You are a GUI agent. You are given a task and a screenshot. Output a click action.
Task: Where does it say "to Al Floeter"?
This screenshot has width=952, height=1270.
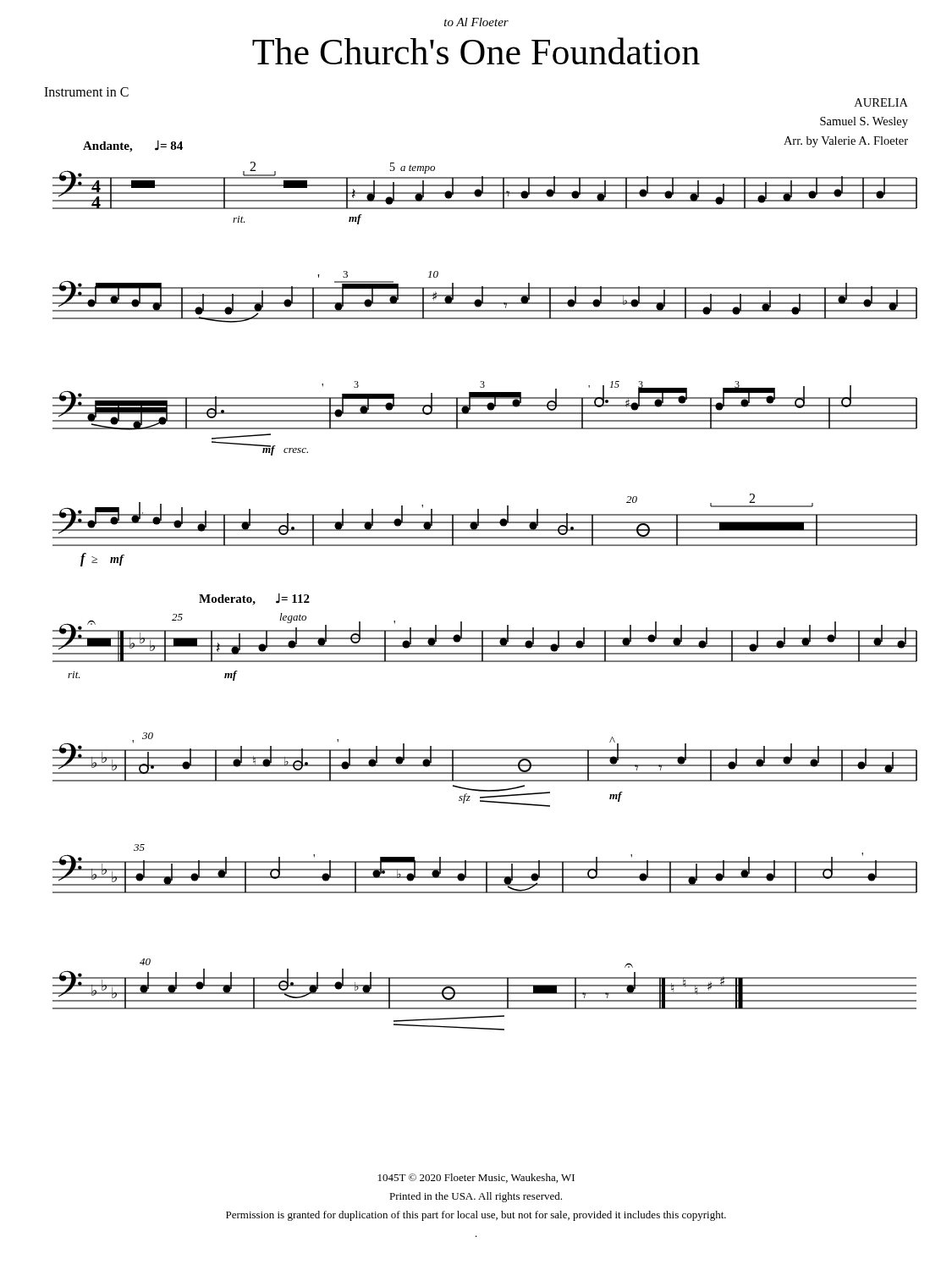[x=476, y=22]
